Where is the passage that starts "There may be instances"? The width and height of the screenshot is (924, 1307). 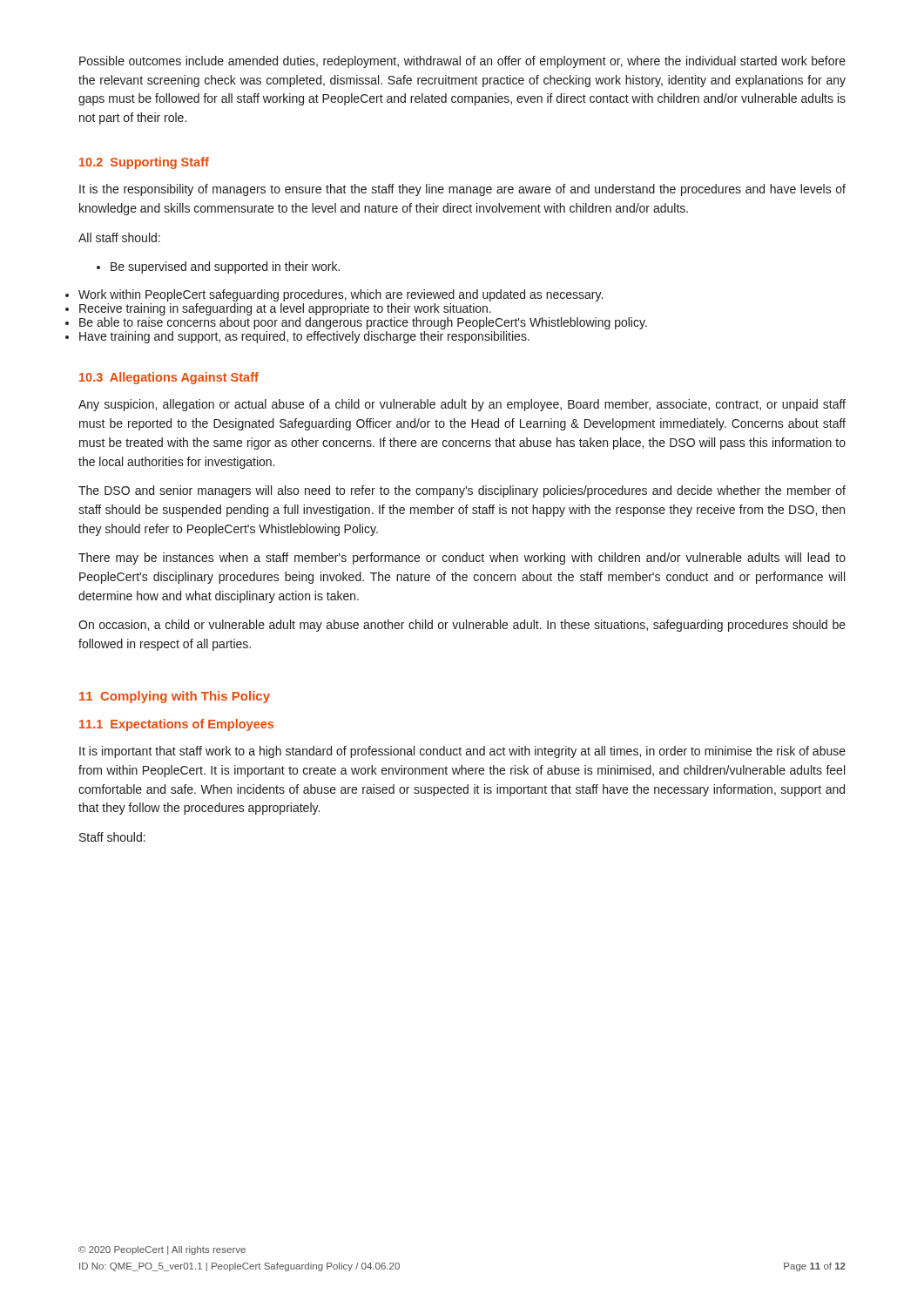point(462,577)
